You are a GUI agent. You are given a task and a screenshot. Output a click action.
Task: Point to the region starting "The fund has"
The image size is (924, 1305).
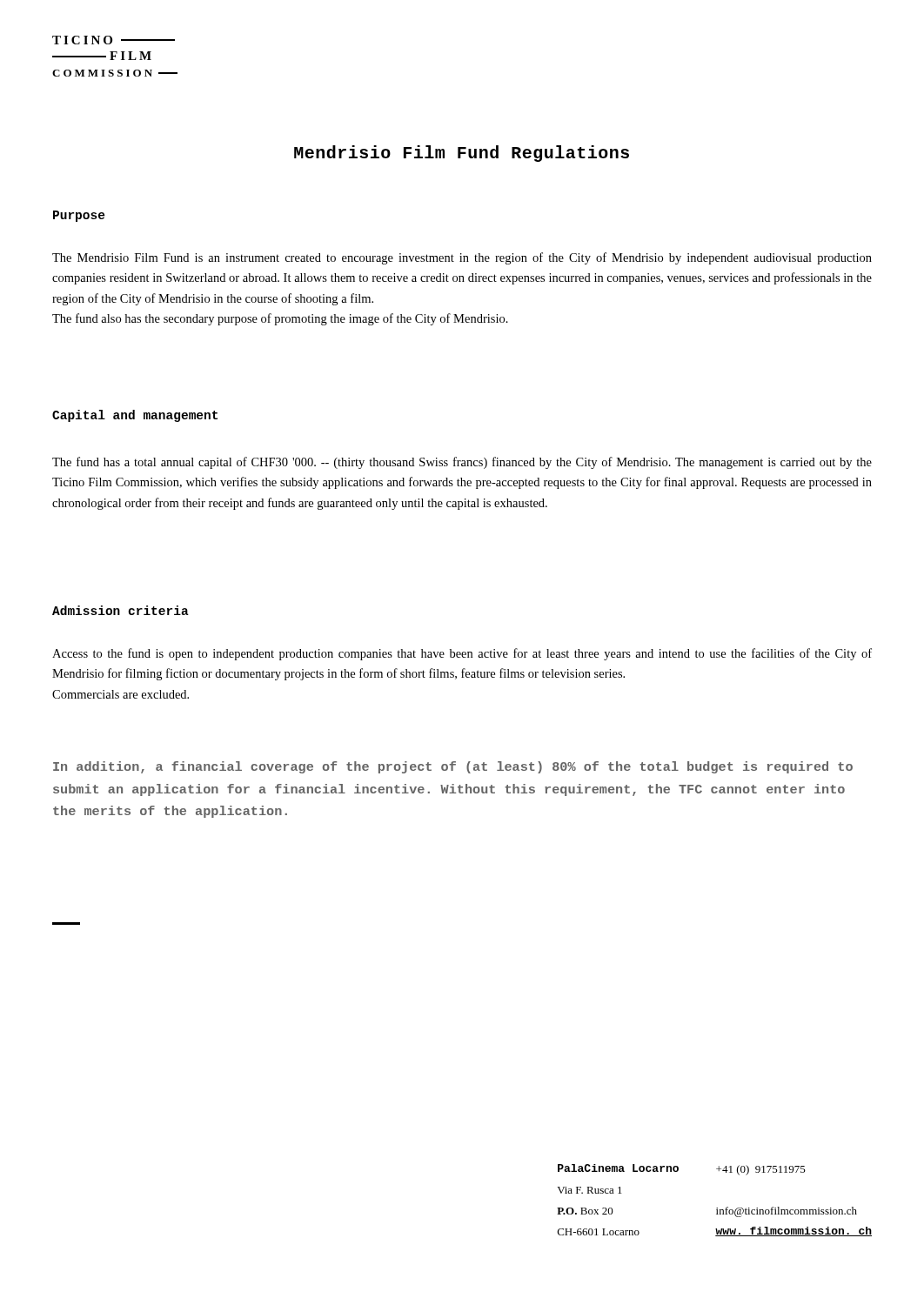pyautogui.click(x=462, y=482)
